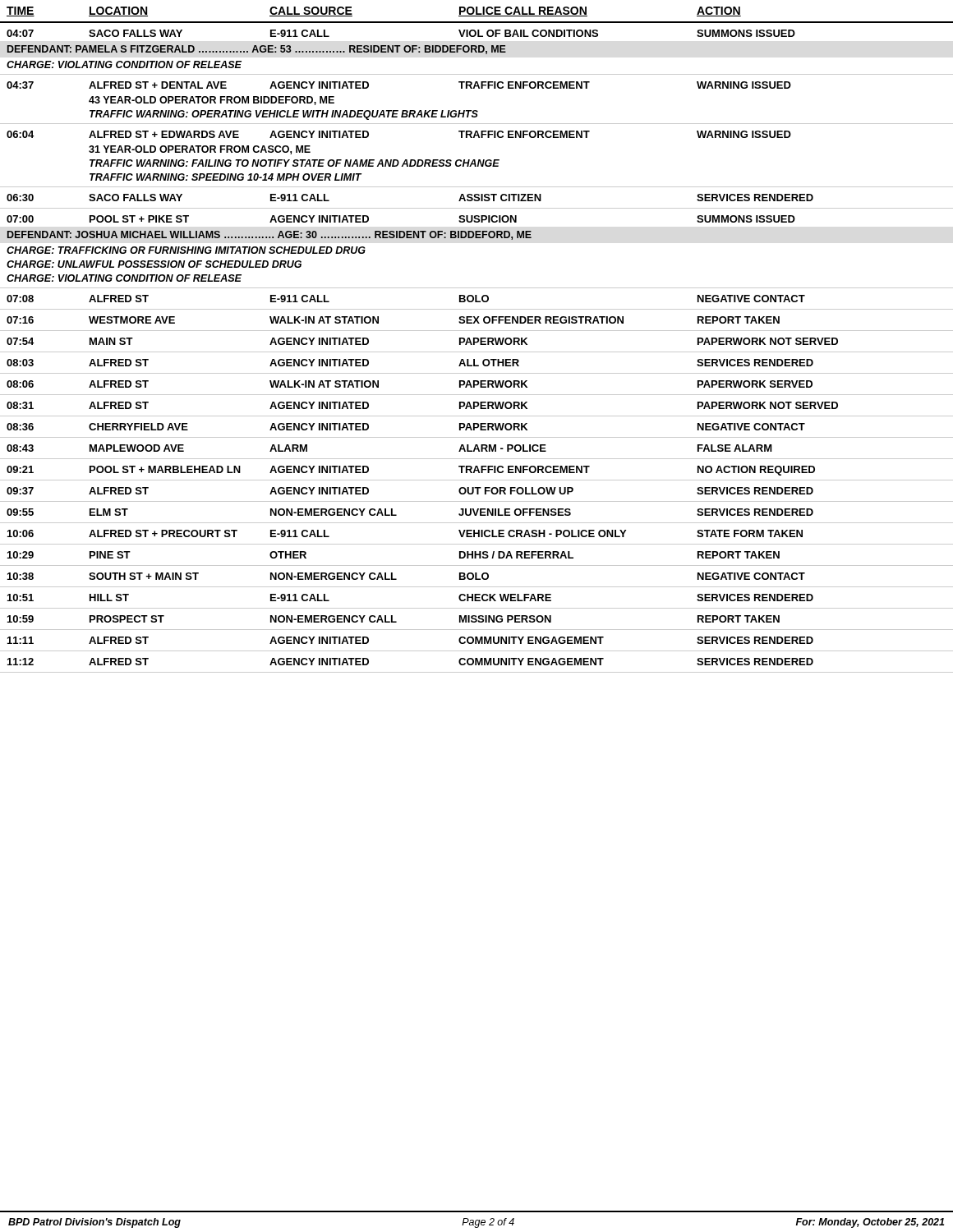Locate the text starting "09:55 ELM ST NON-EMERGENCY CALL JUVENILE OFFENSES SERVICES"
This screenshot has height=1232, width=953.
467,512
